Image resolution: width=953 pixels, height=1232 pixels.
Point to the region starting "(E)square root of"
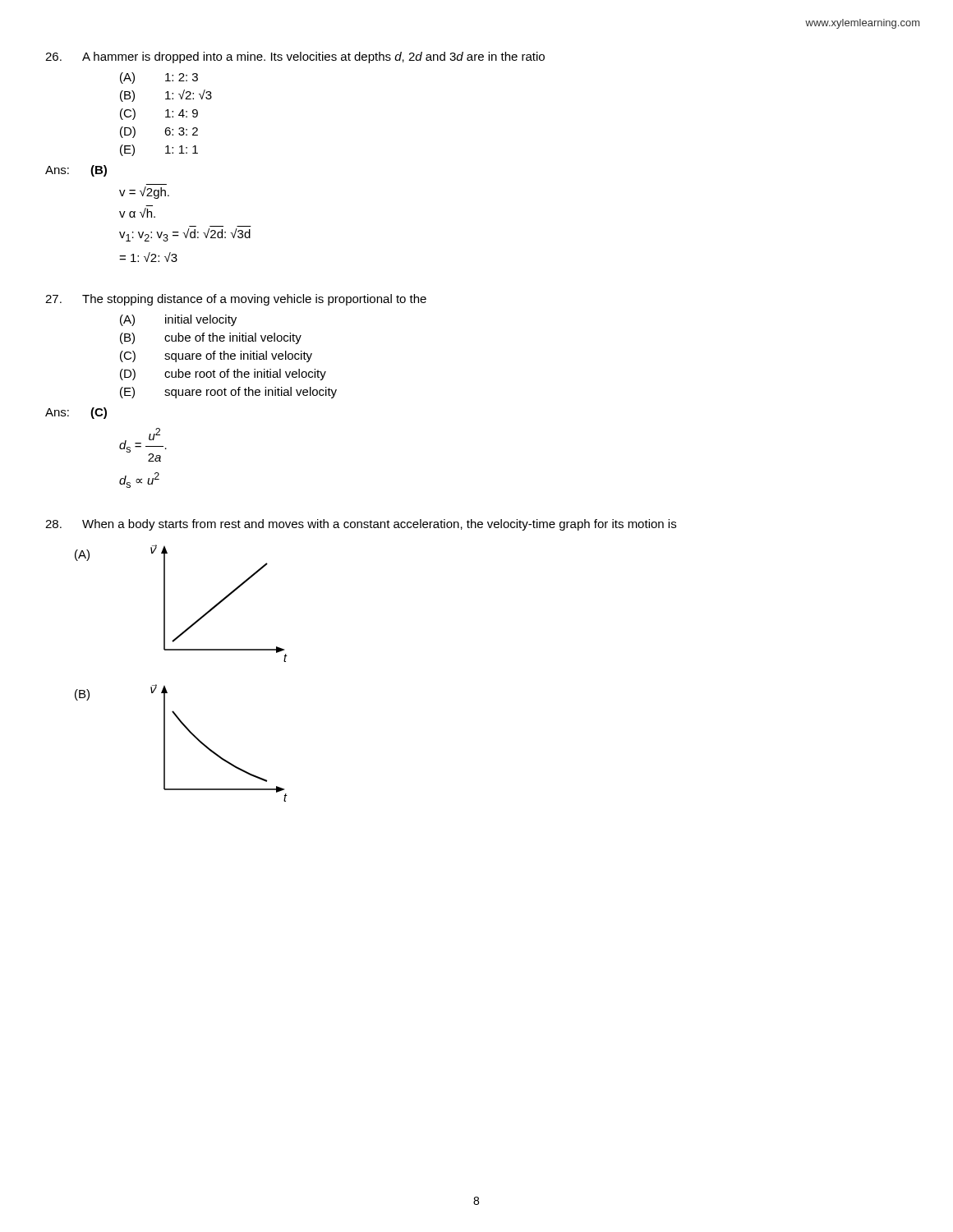point(228,391)
